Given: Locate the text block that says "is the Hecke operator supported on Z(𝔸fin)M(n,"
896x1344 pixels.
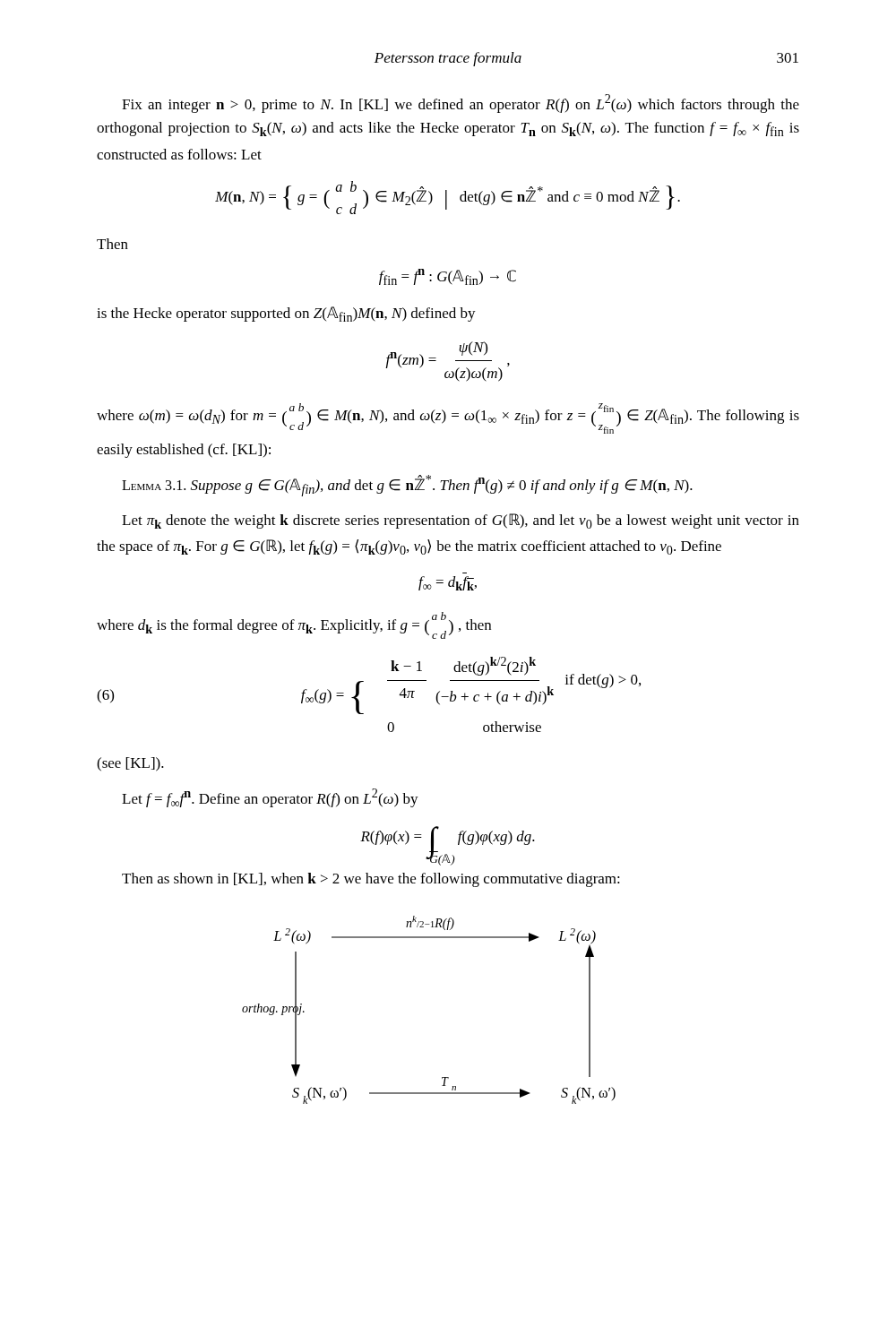Looking at the screenshot, I should [x=286, y=315].
